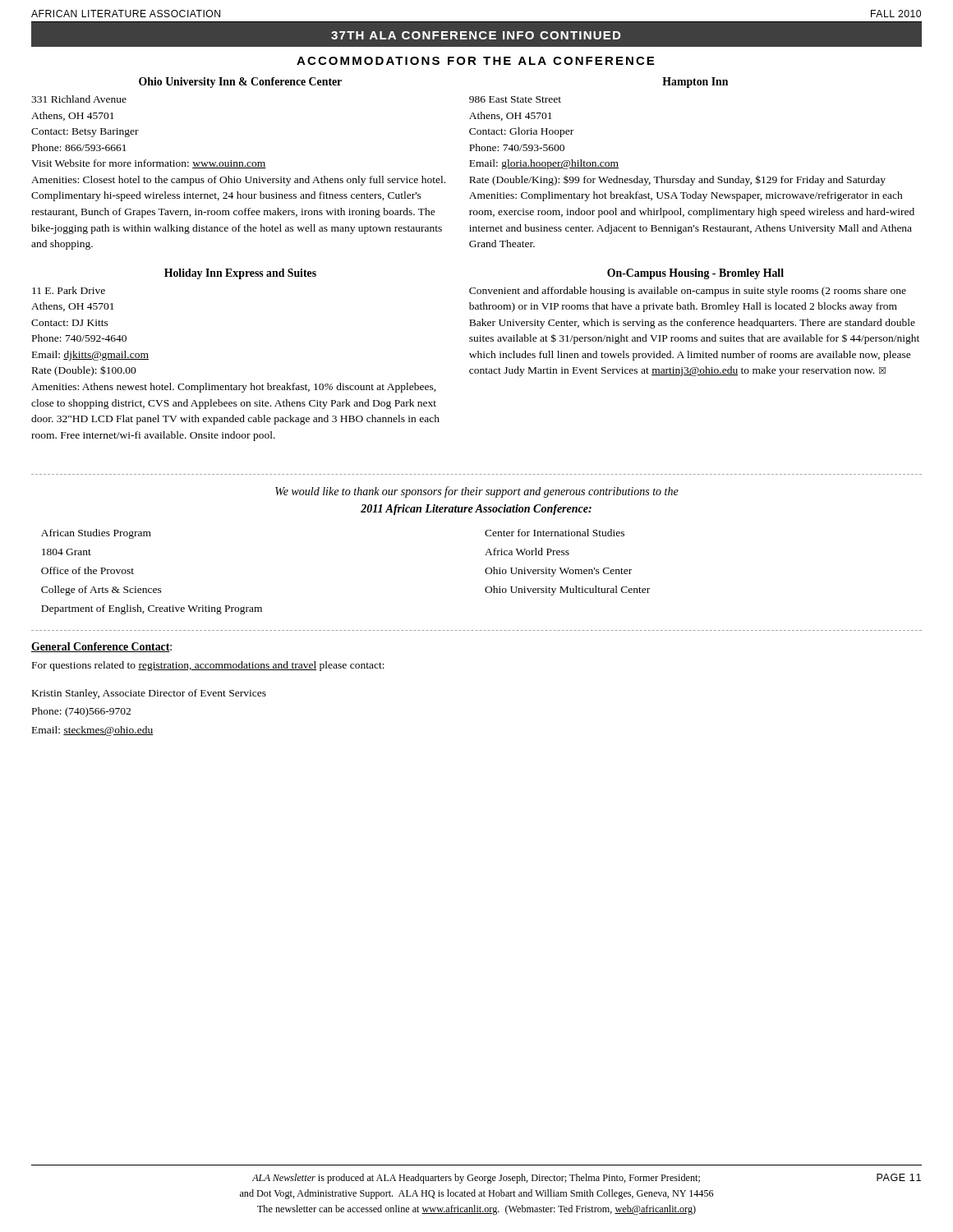This screenshot has width=953, height=1232.
Task: Where is the passage that starts "College of Arts &"?
Action: pos(101,589)
